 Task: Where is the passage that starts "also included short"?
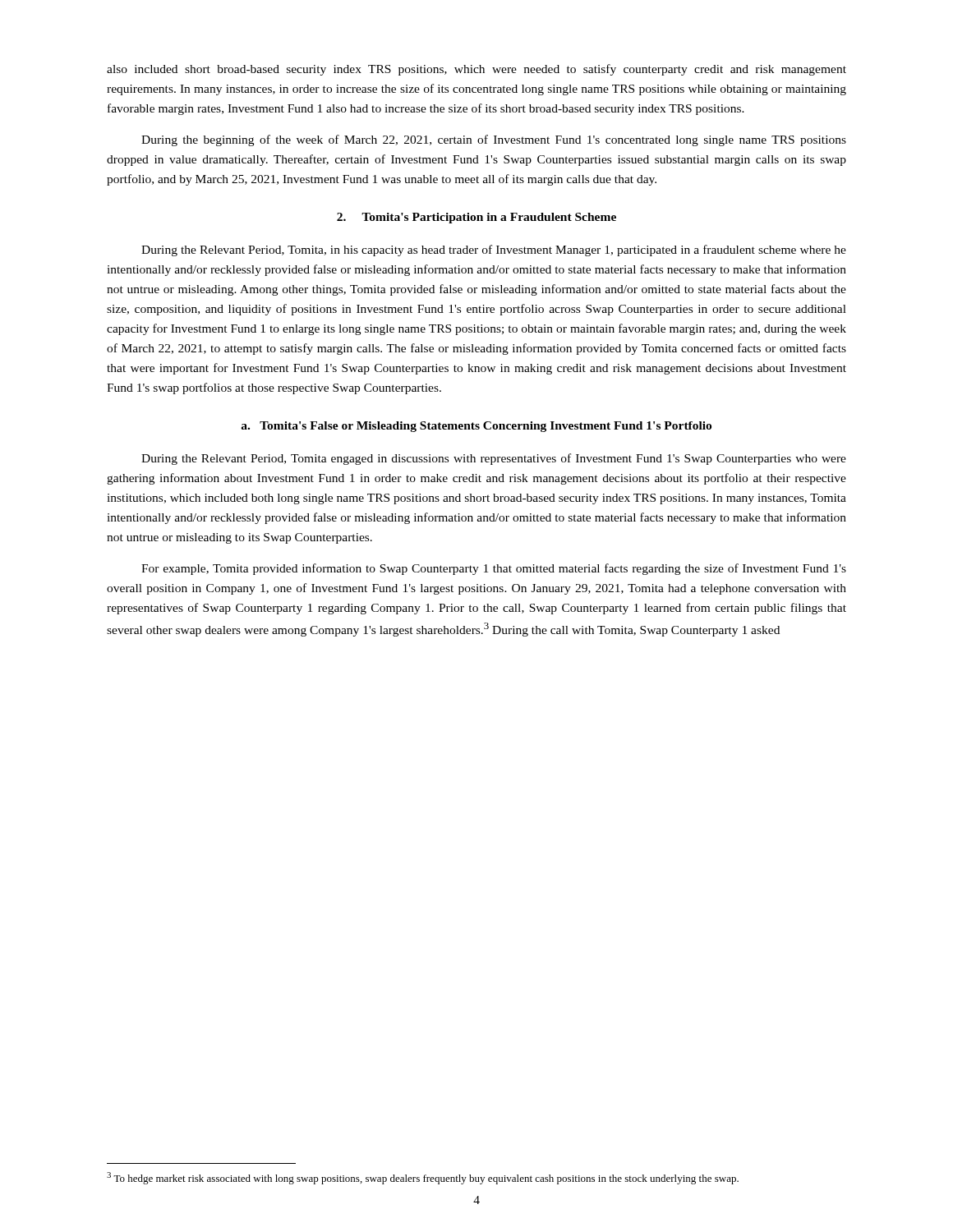(x=476, y=88)
